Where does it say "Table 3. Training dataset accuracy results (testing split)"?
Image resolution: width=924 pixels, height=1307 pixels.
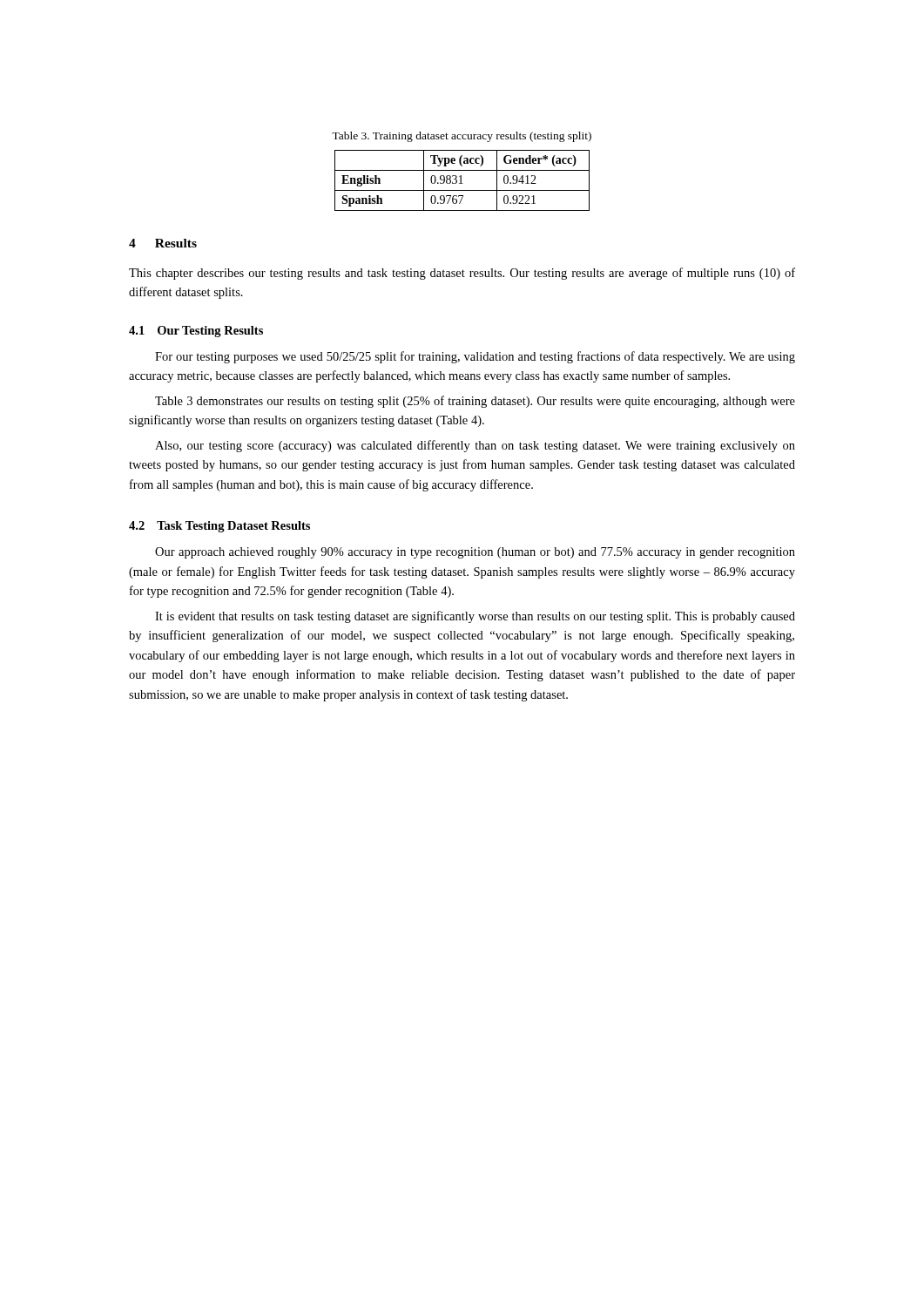click(462, 136)
